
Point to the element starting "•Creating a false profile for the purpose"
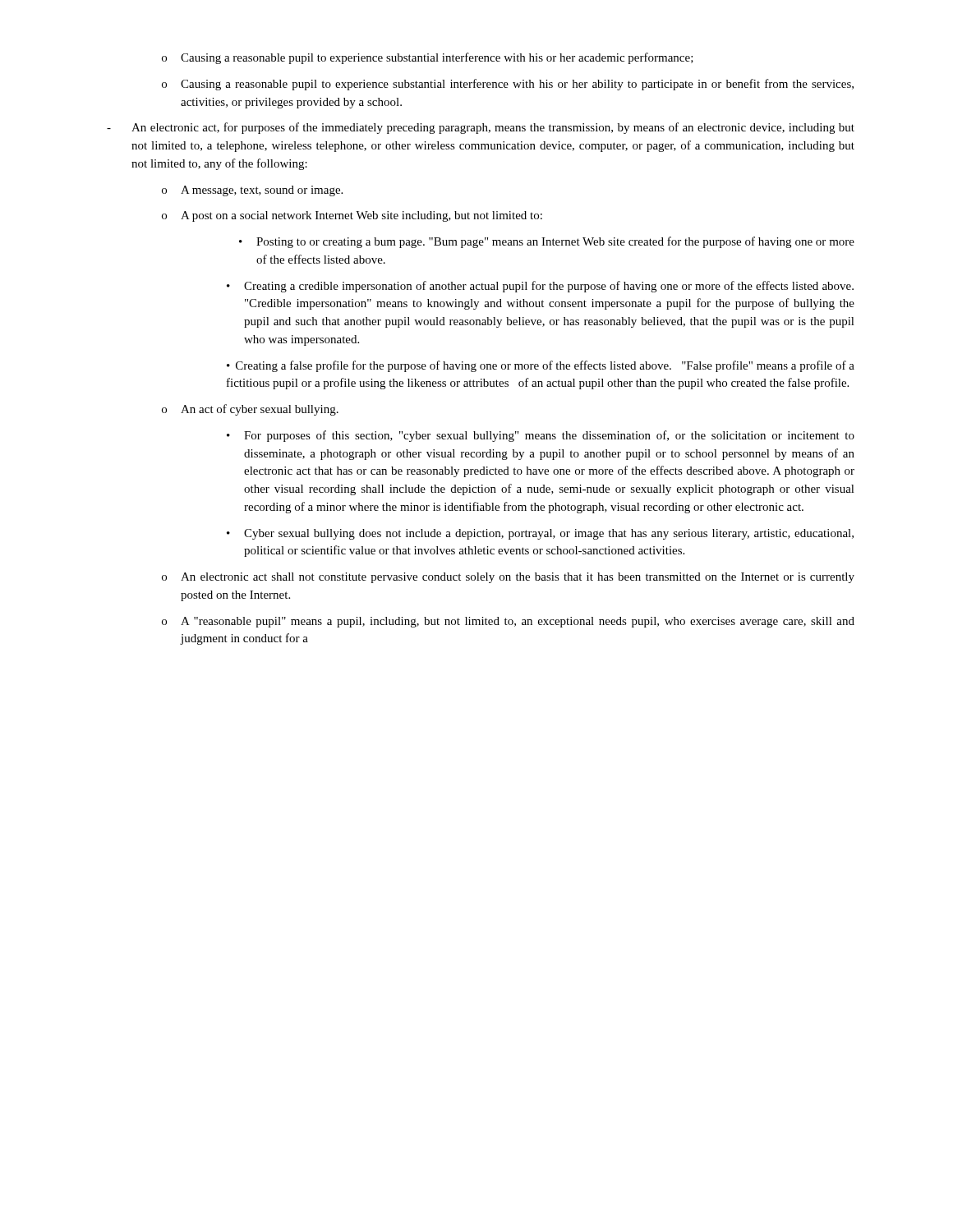click(540, 374)
